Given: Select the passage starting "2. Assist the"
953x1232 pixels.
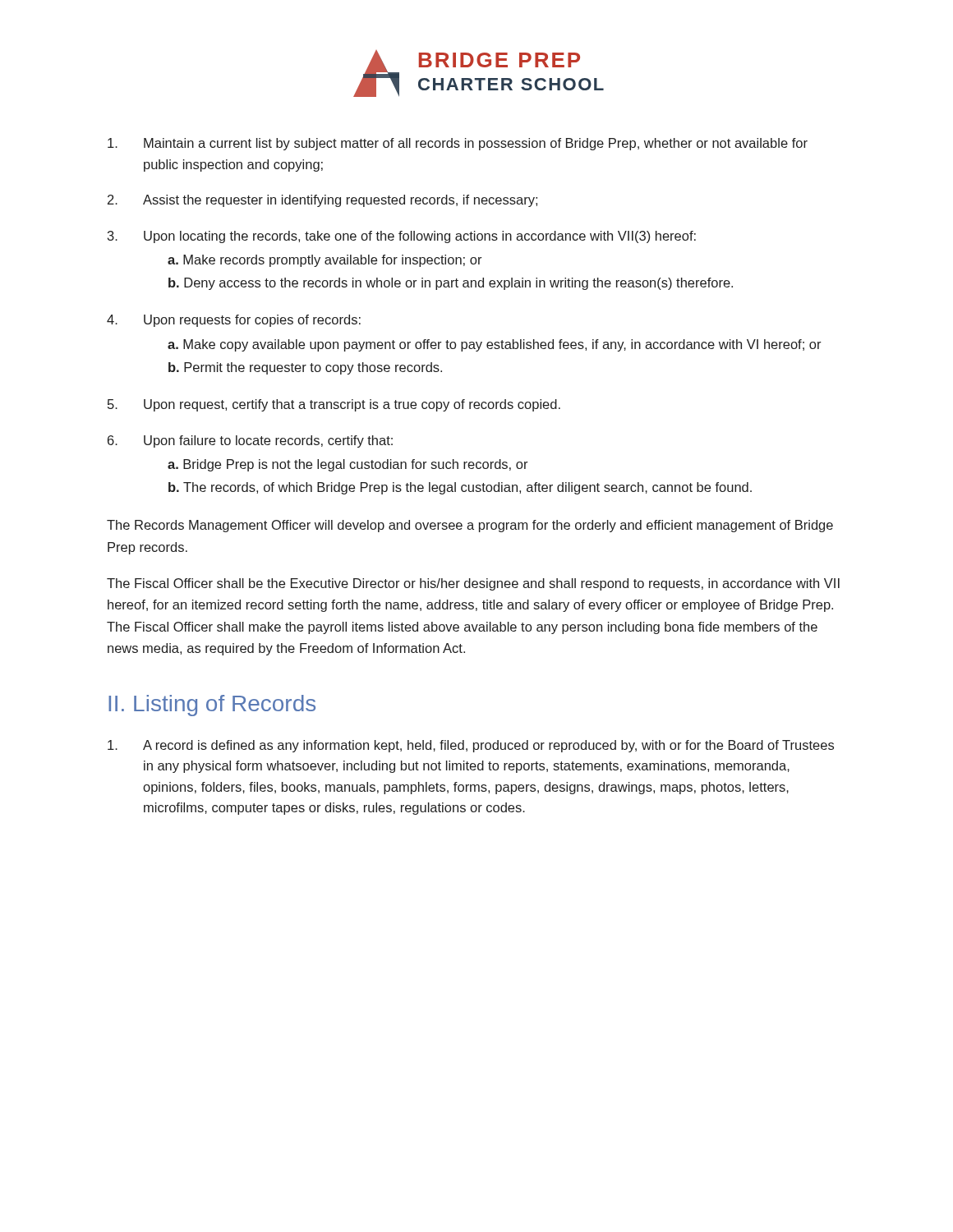Looking at the screenshot, I should (476, 200).
